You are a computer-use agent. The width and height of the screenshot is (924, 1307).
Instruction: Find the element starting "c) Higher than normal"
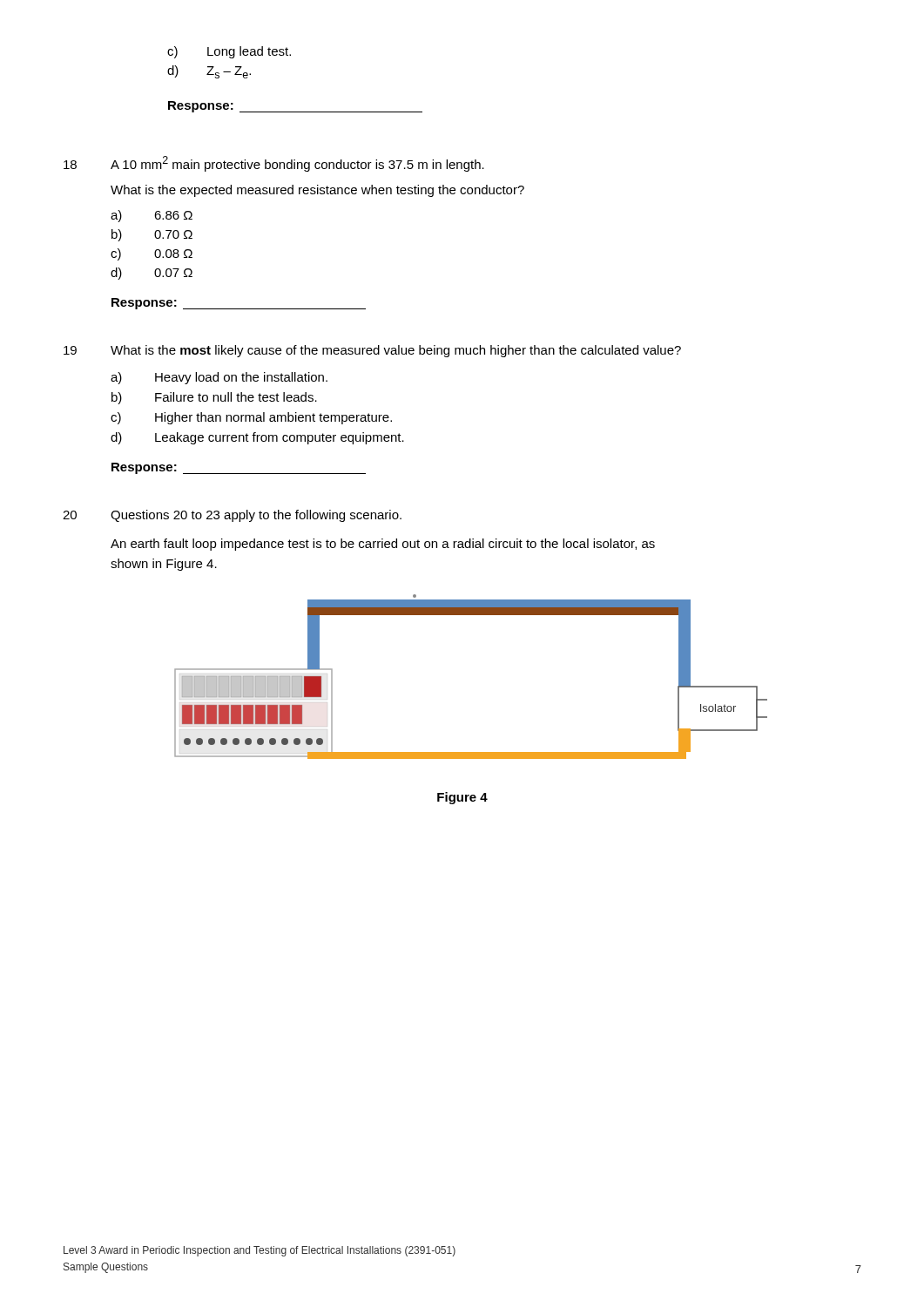pos(252,417)
